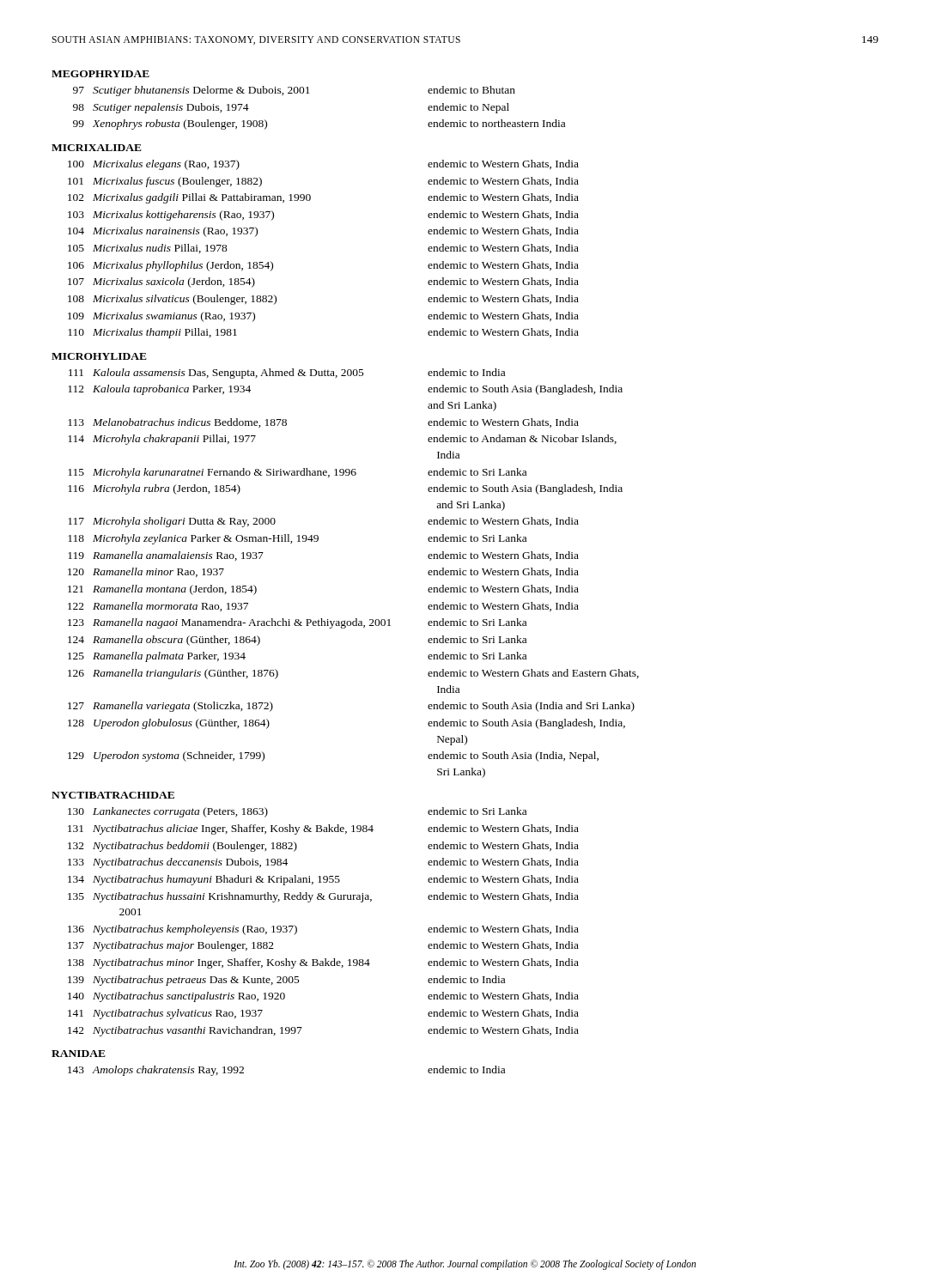Click on the list item containing "125 Ramanella palmata Parker, 1934 endemic"
The width and height of the screenshot is (930, 1288).
[465, 657]
